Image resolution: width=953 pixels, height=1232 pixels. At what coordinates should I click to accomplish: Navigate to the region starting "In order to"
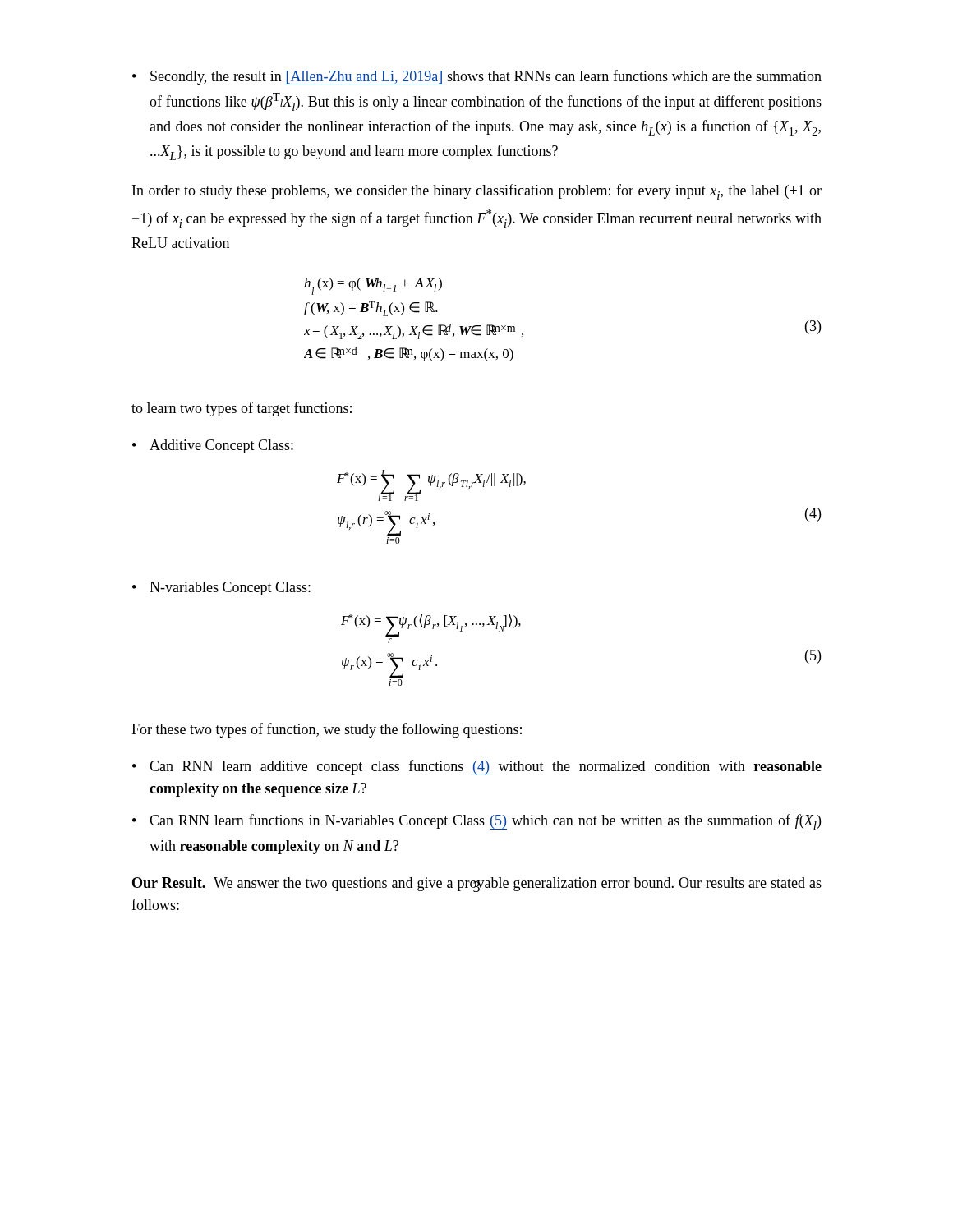[476, 217]
